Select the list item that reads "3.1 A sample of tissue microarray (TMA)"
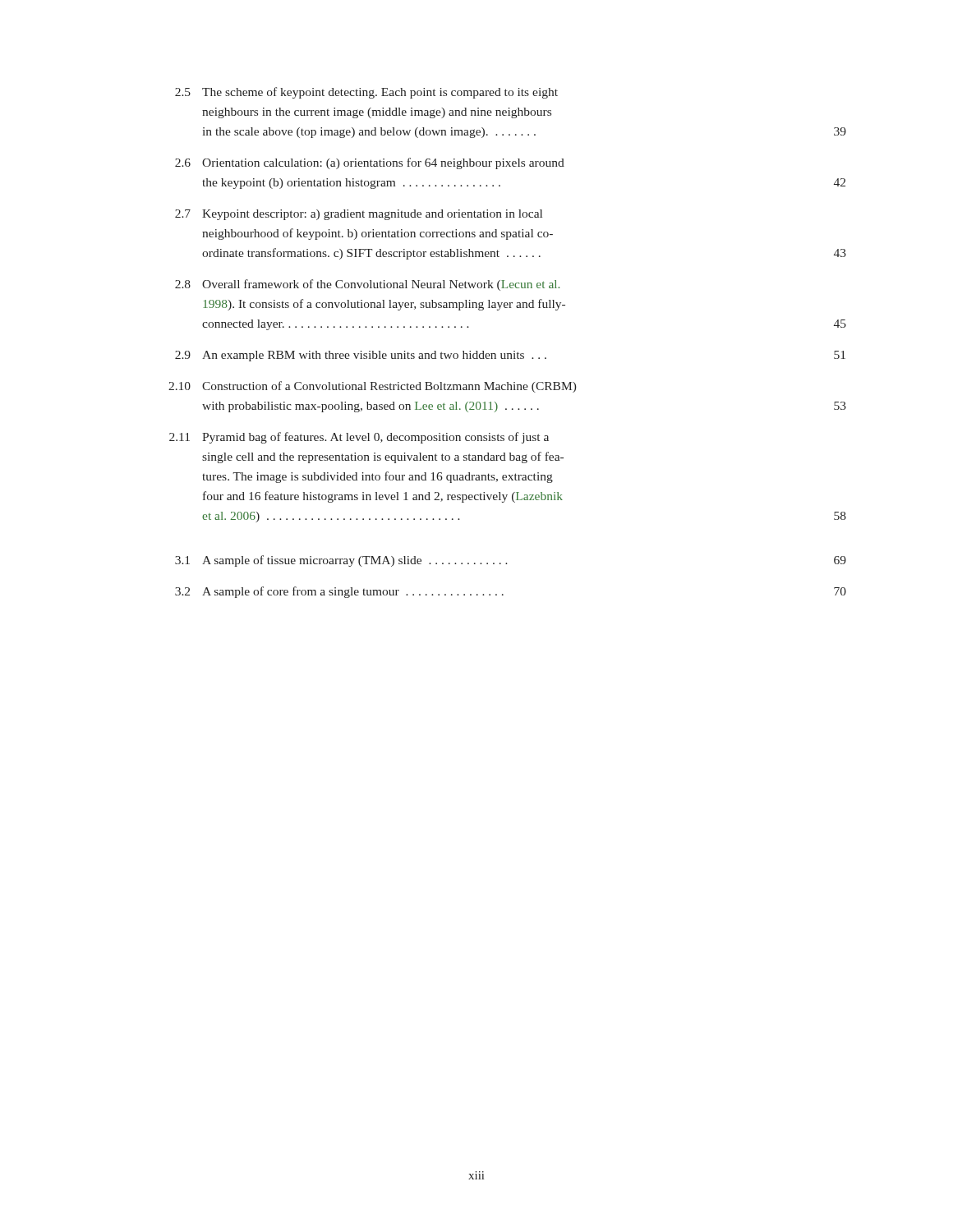 pyautogui.click(x=497, y=560)
